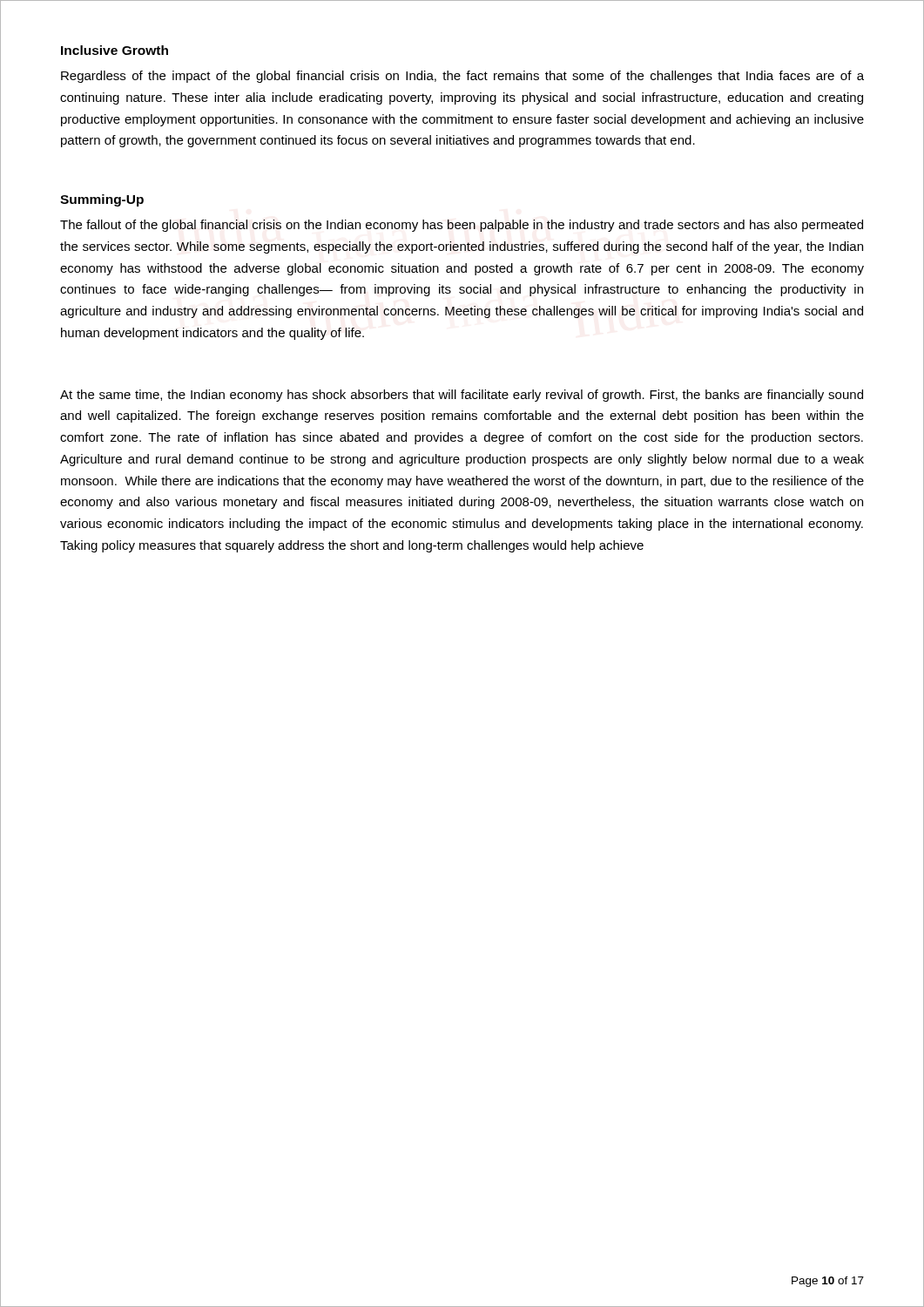Select the text block that says "The fallout of the global financial"
The image size is (924, 1307).
(462, 278)
